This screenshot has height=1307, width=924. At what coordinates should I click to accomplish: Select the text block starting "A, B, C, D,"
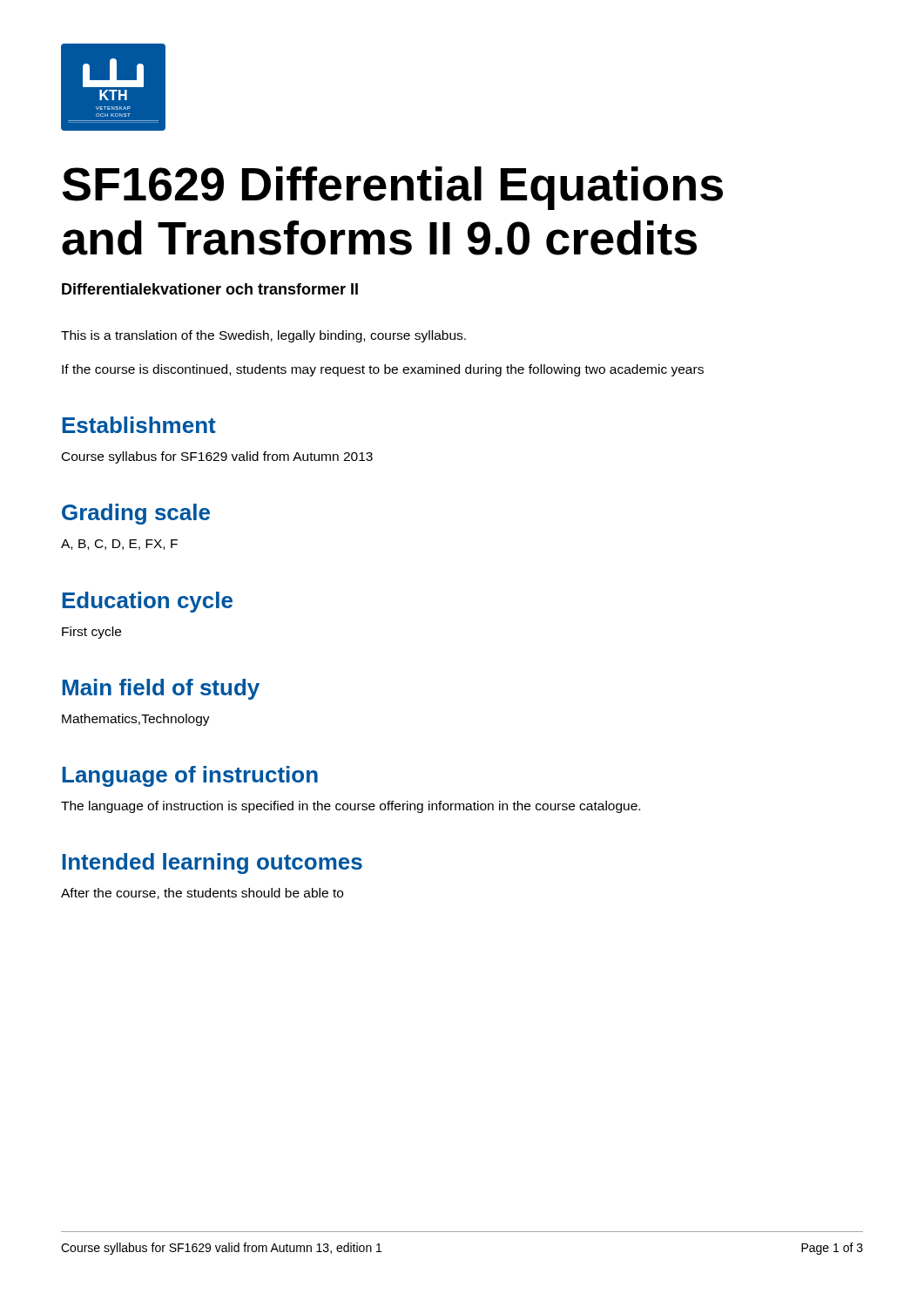coord(119,545)
